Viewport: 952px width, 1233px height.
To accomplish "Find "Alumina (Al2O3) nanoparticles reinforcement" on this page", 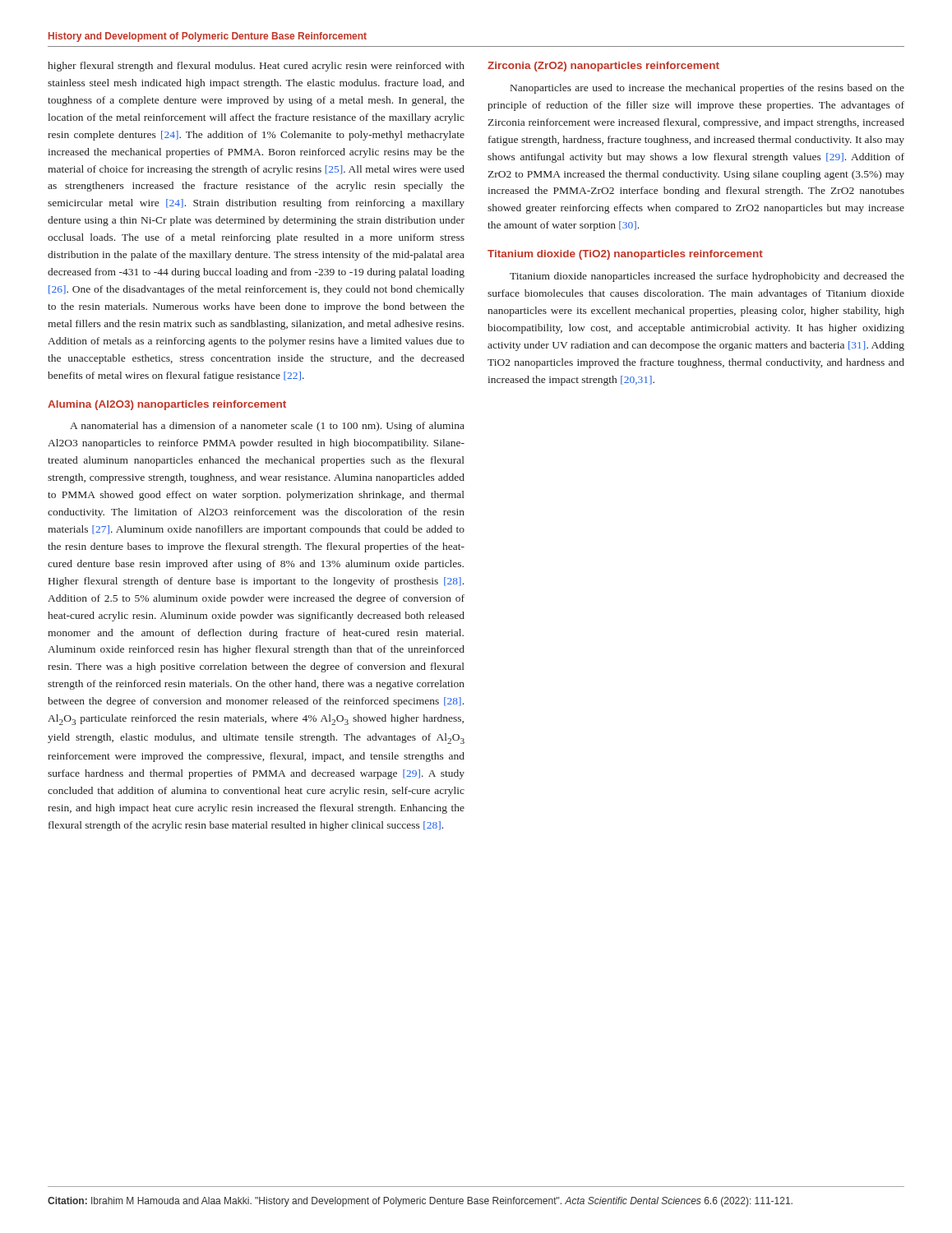I will (x=167, y=404).
